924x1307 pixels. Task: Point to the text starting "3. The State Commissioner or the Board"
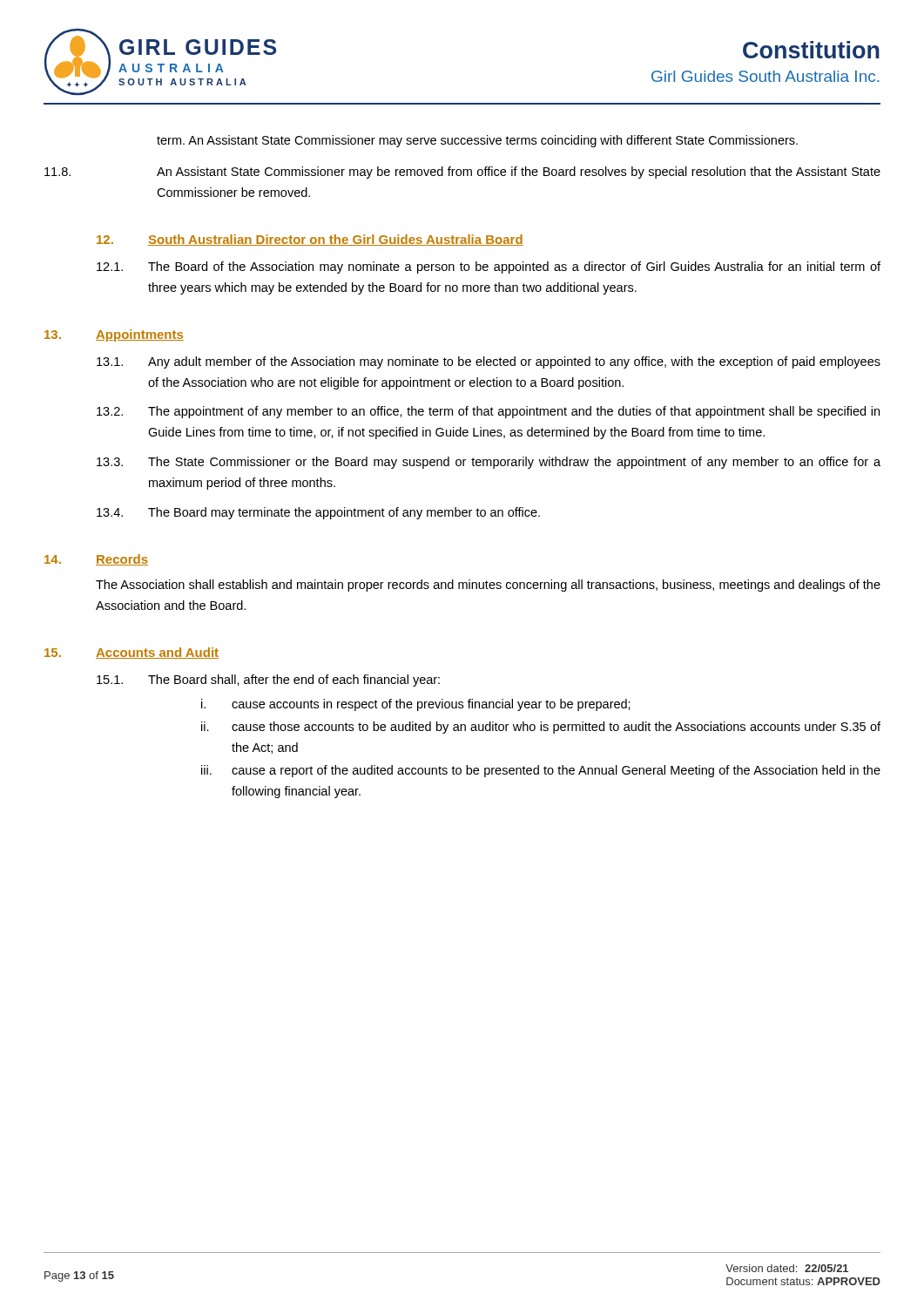[488, 473]
